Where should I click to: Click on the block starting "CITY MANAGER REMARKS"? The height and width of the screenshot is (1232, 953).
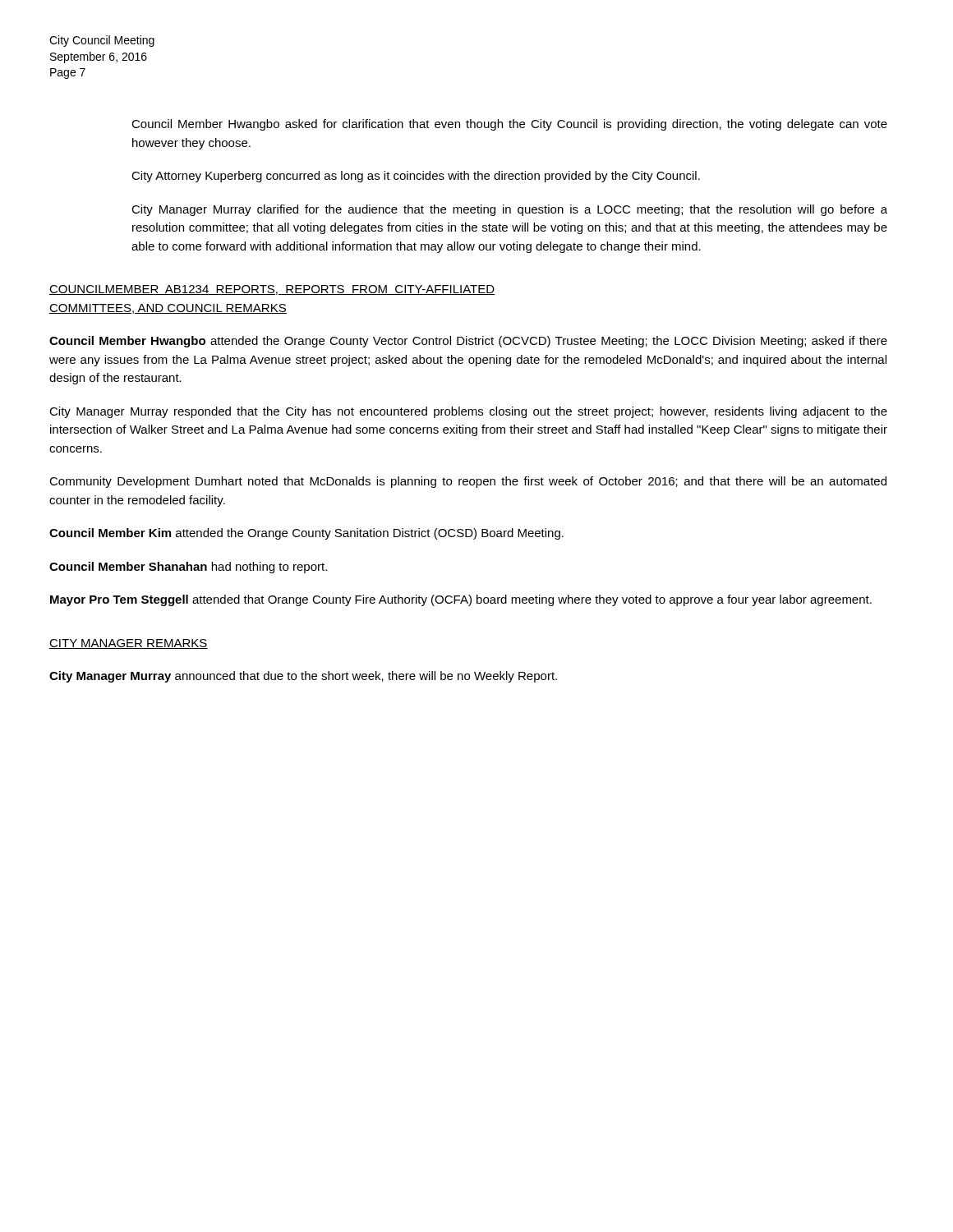coord(128,642)
